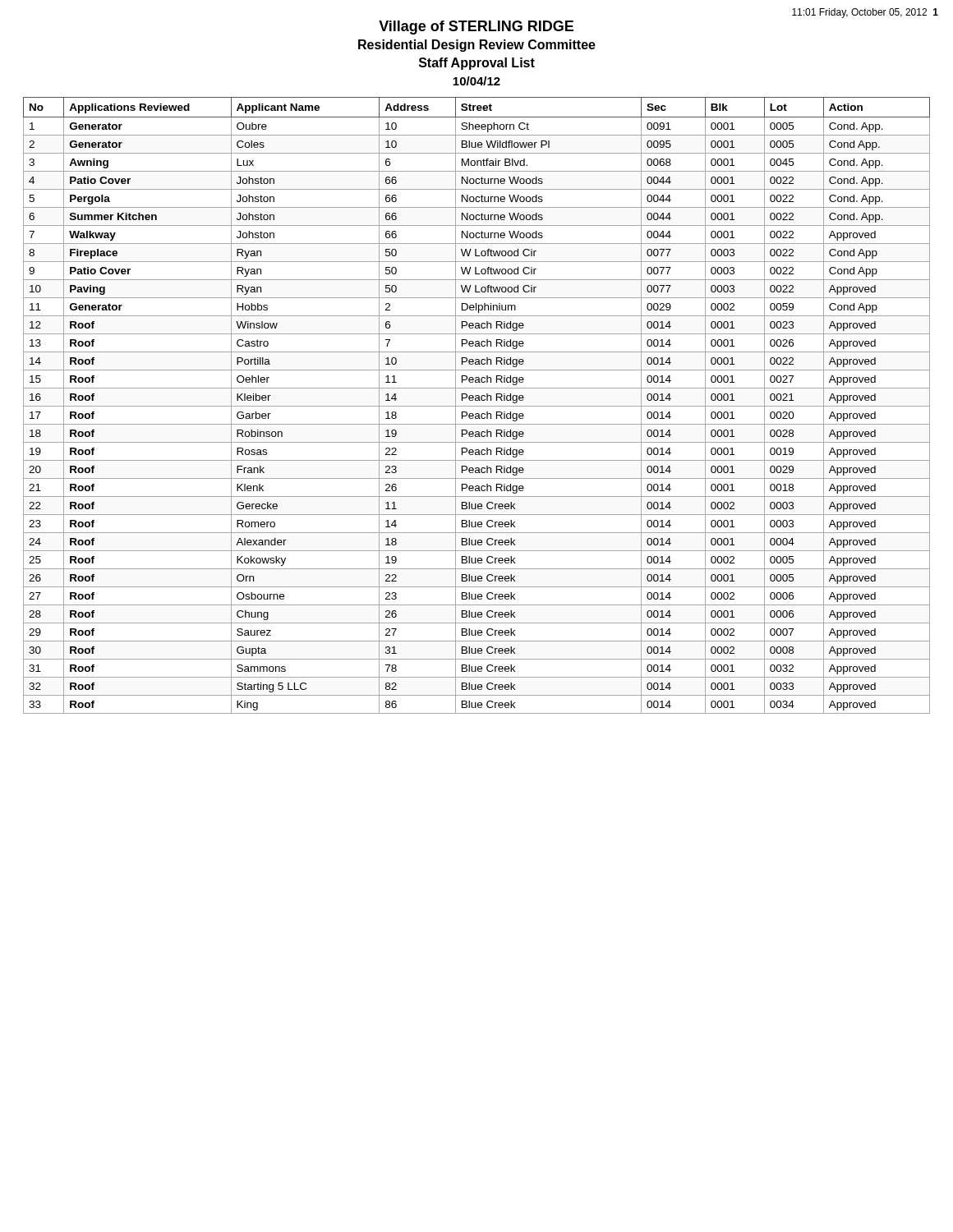This screenshot has width=953, height=1232.
Task: Click where it says "Residential Design Review Committee"
Action: click(x=476, y=45)
